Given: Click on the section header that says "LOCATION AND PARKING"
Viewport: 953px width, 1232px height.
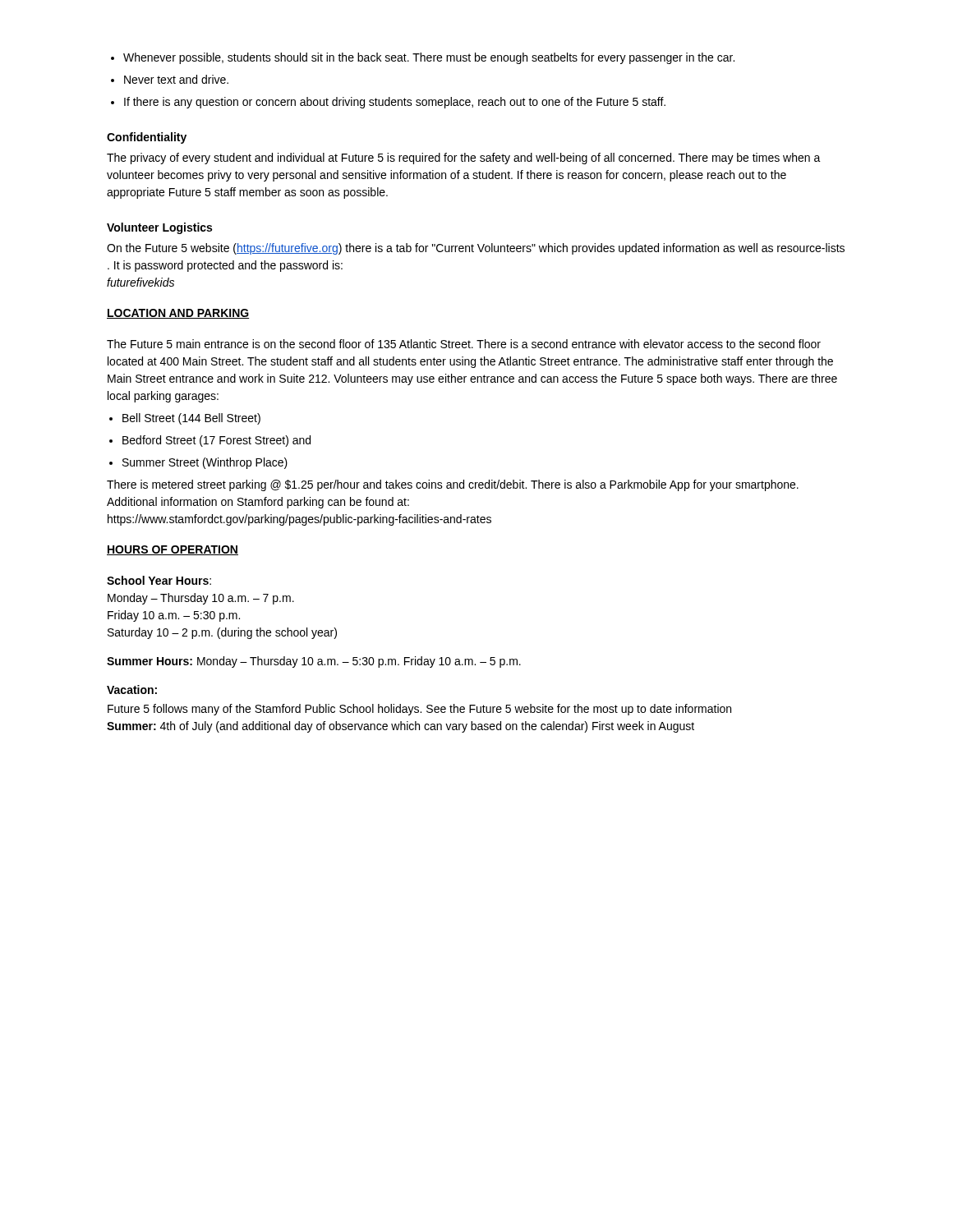Looking at the screenshot, I should coord(178,313).
